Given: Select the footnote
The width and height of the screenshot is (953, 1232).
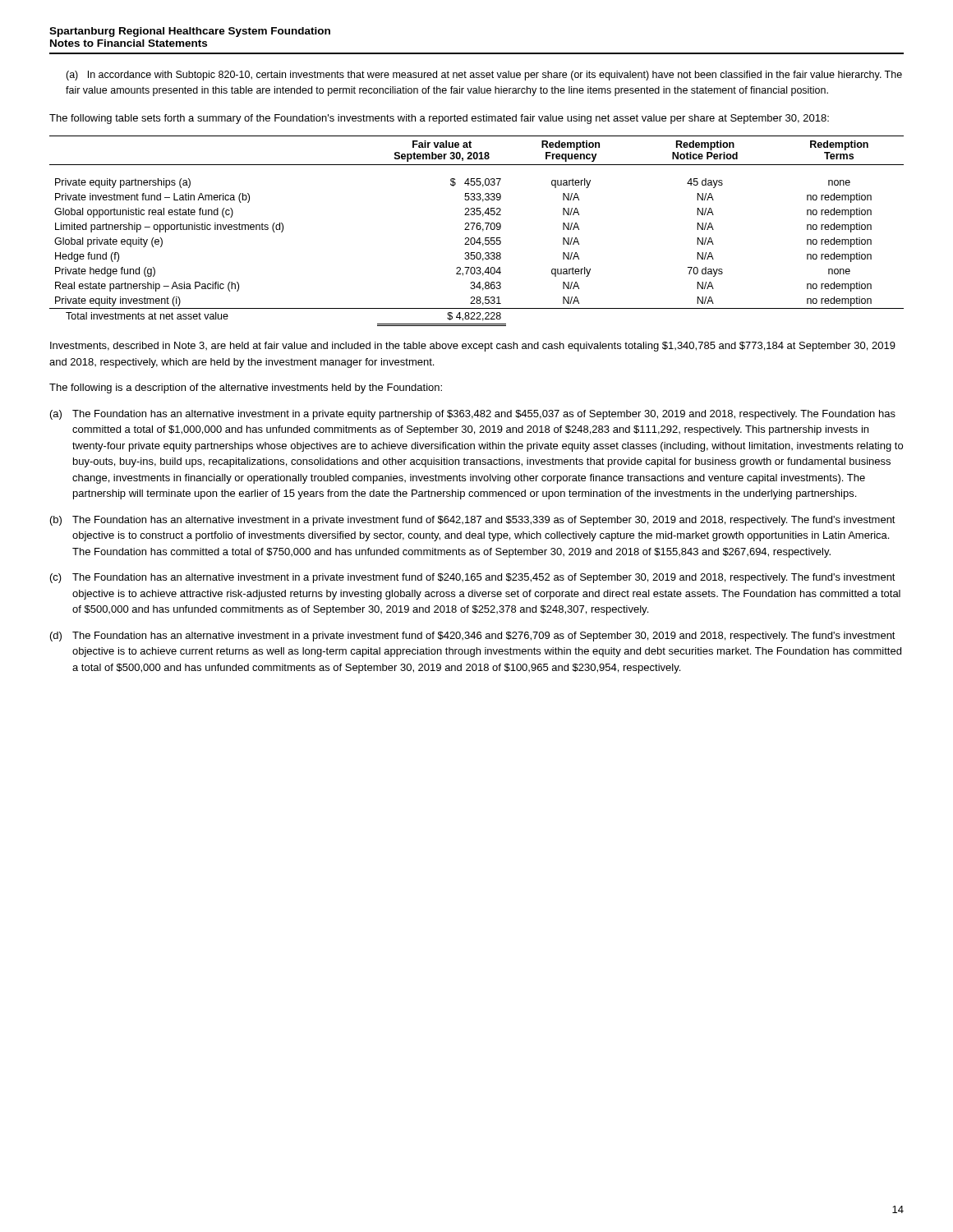Looking at the screenshot, I should click(485, 83).
